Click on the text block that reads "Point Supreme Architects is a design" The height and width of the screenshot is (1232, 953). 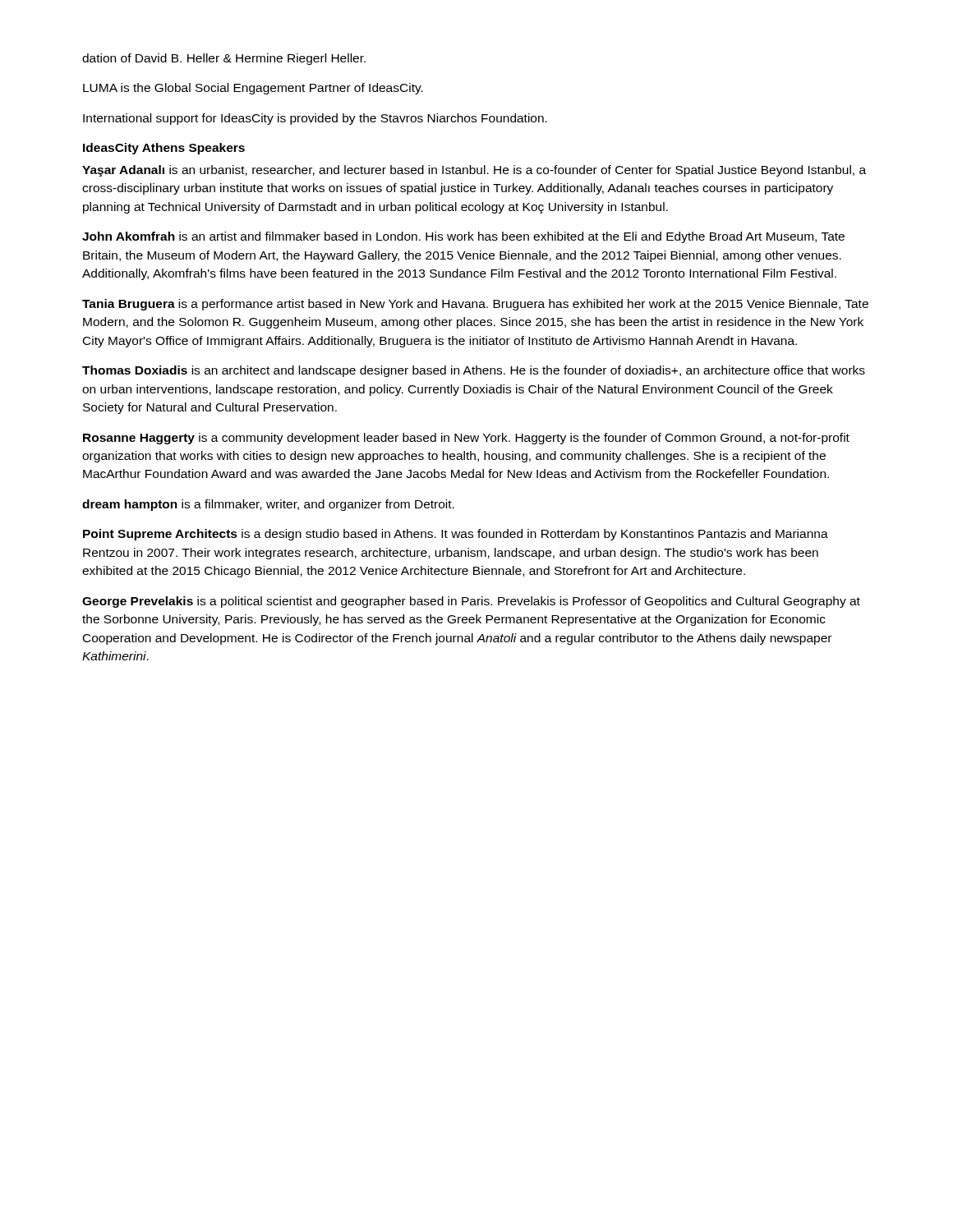455,552
